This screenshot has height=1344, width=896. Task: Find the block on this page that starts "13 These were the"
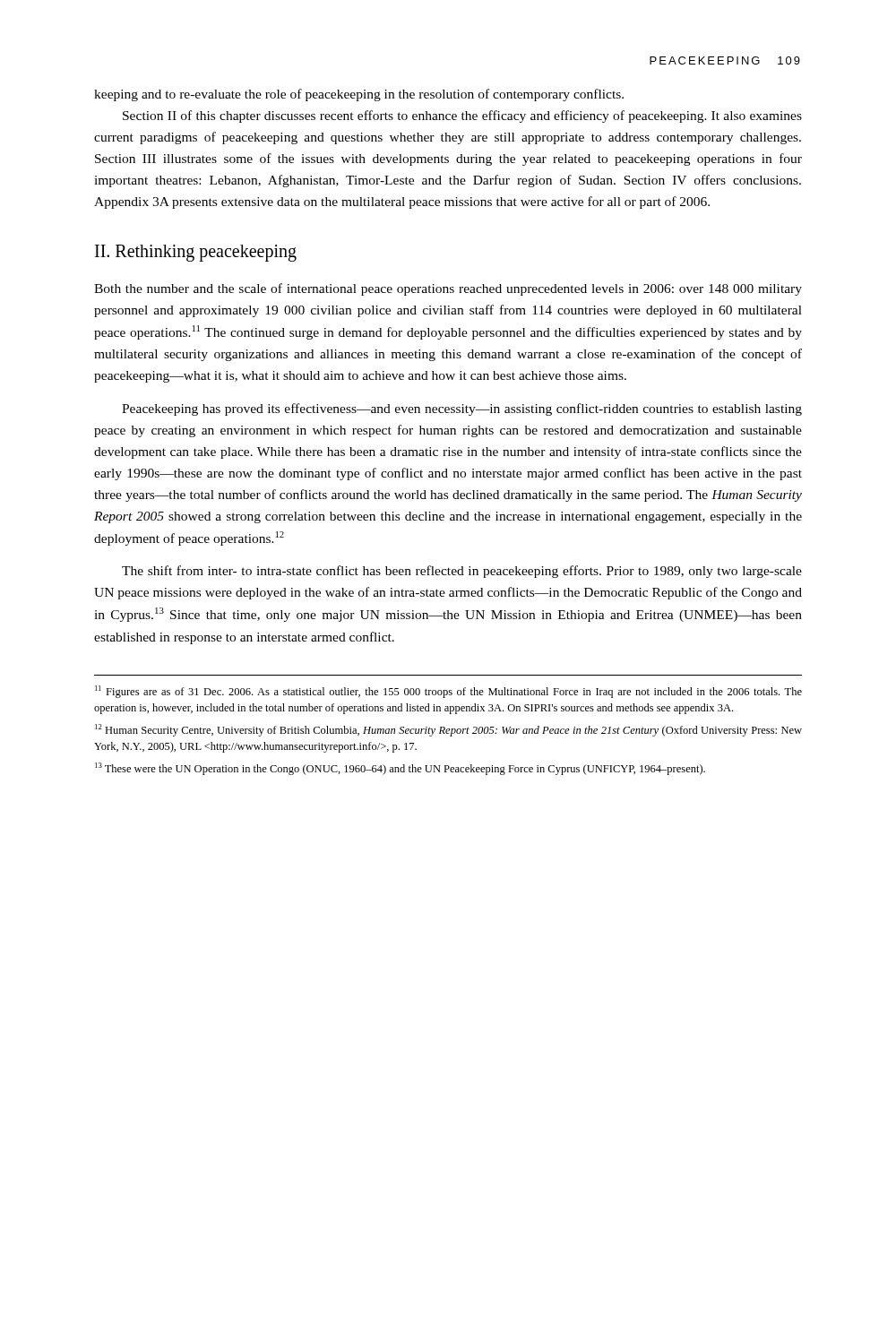tap(400, 768)
